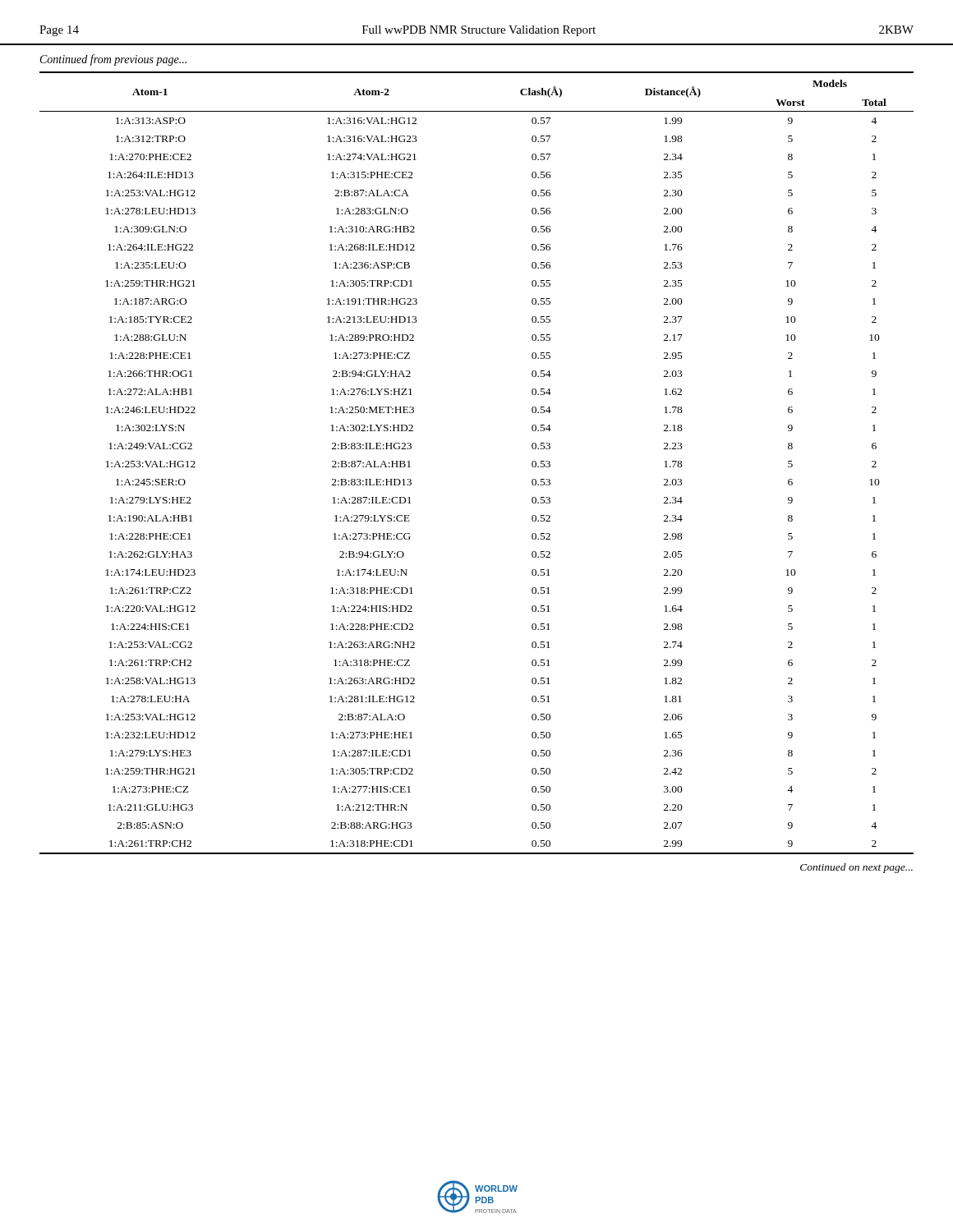
Task: Click on the table containing "Clash(Å)"
Action: 476,463
